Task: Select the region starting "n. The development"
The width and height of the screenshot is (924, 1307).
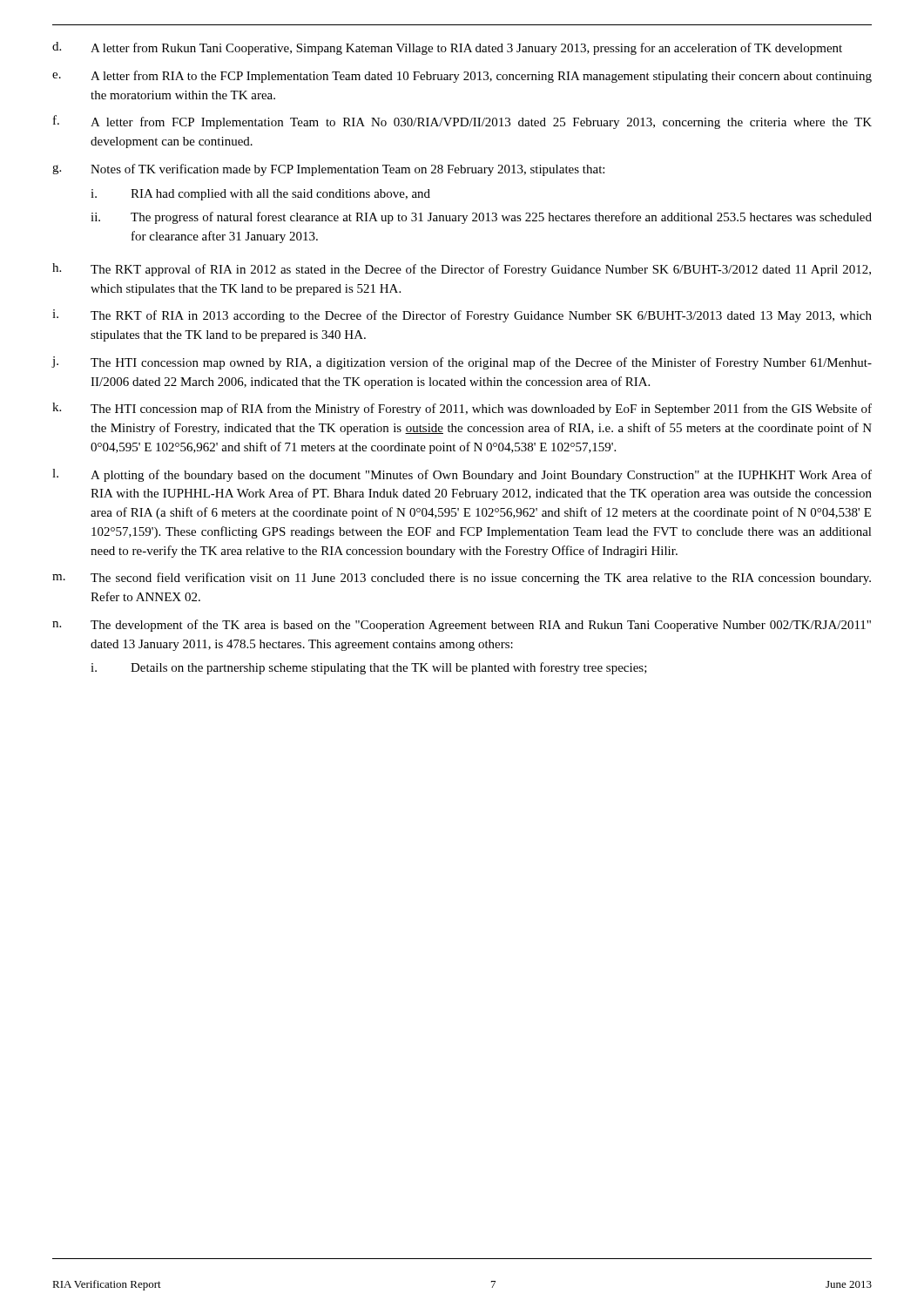Action: [462, 650]
